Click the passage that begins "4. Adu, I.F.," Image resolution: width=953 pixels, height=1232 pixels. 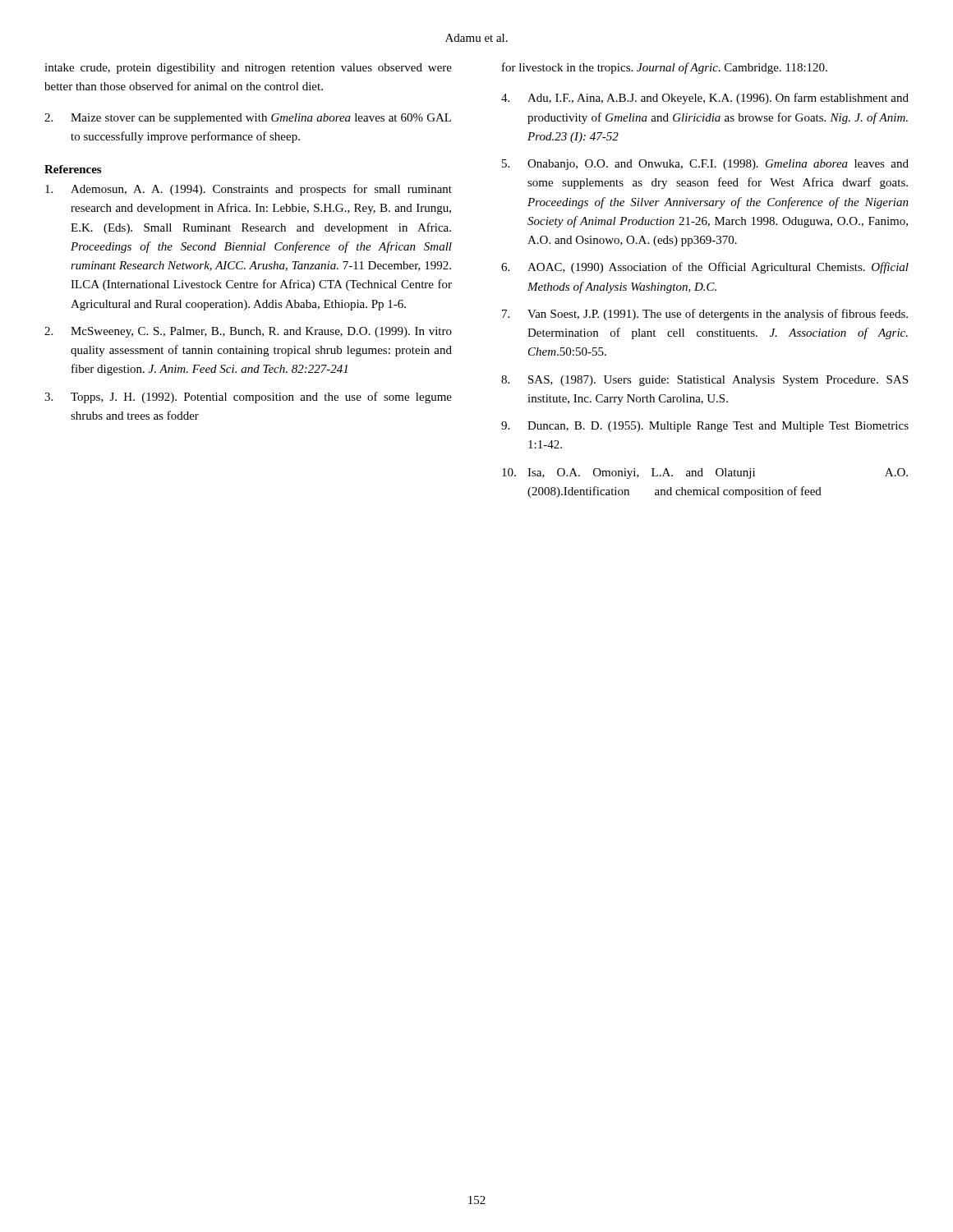coord(705,118)
